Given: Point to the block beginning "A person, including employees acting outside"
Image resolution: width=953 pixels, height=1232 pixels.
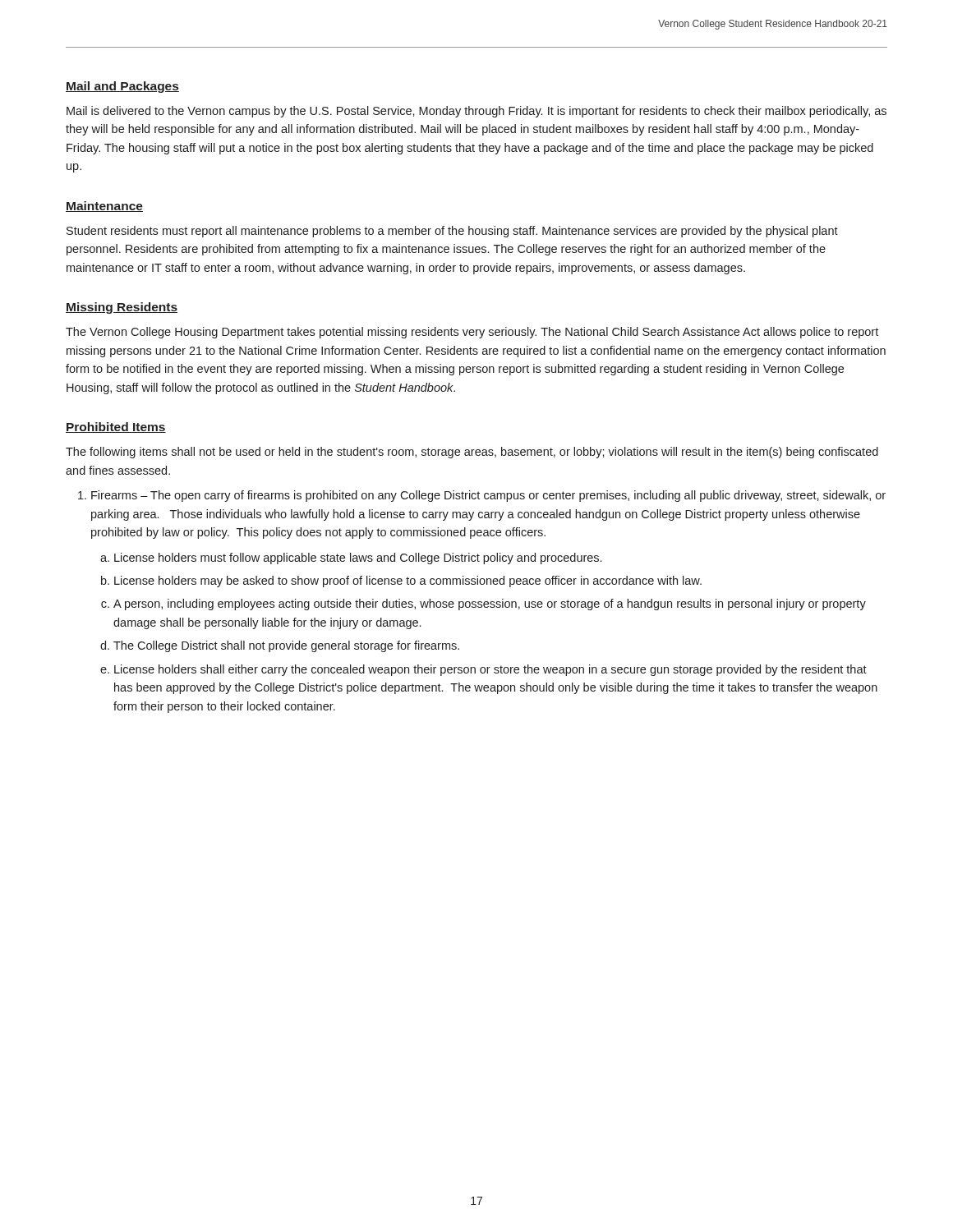Looking at the screenshot, I should [490, 613].
